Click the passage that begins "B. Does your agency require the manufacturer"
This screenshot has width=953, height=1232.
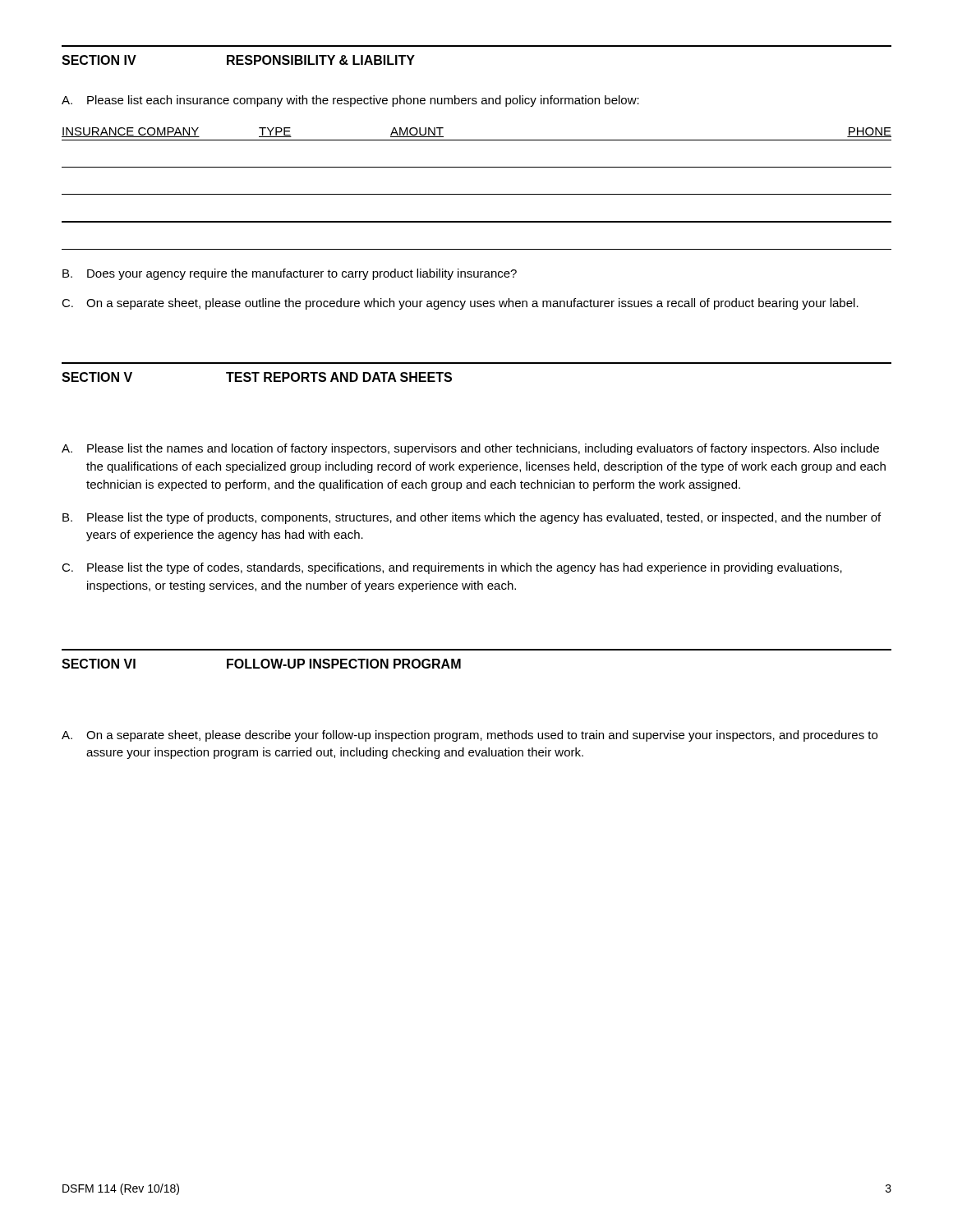[476, 273]
